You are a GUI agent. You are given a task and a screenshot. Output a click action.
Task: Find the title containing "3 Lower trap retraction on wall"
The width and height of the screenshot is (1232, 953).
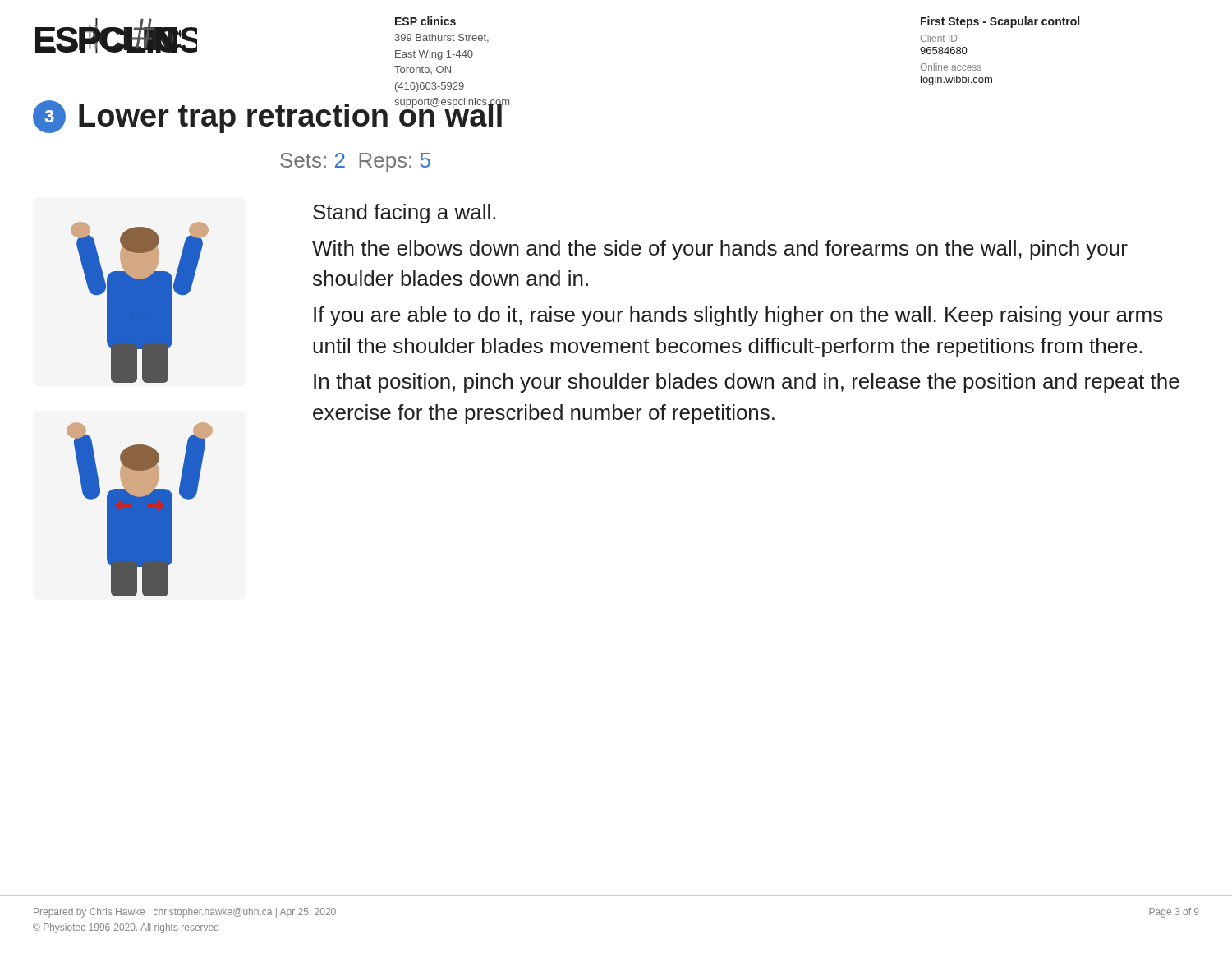click(x=268, y=116)
